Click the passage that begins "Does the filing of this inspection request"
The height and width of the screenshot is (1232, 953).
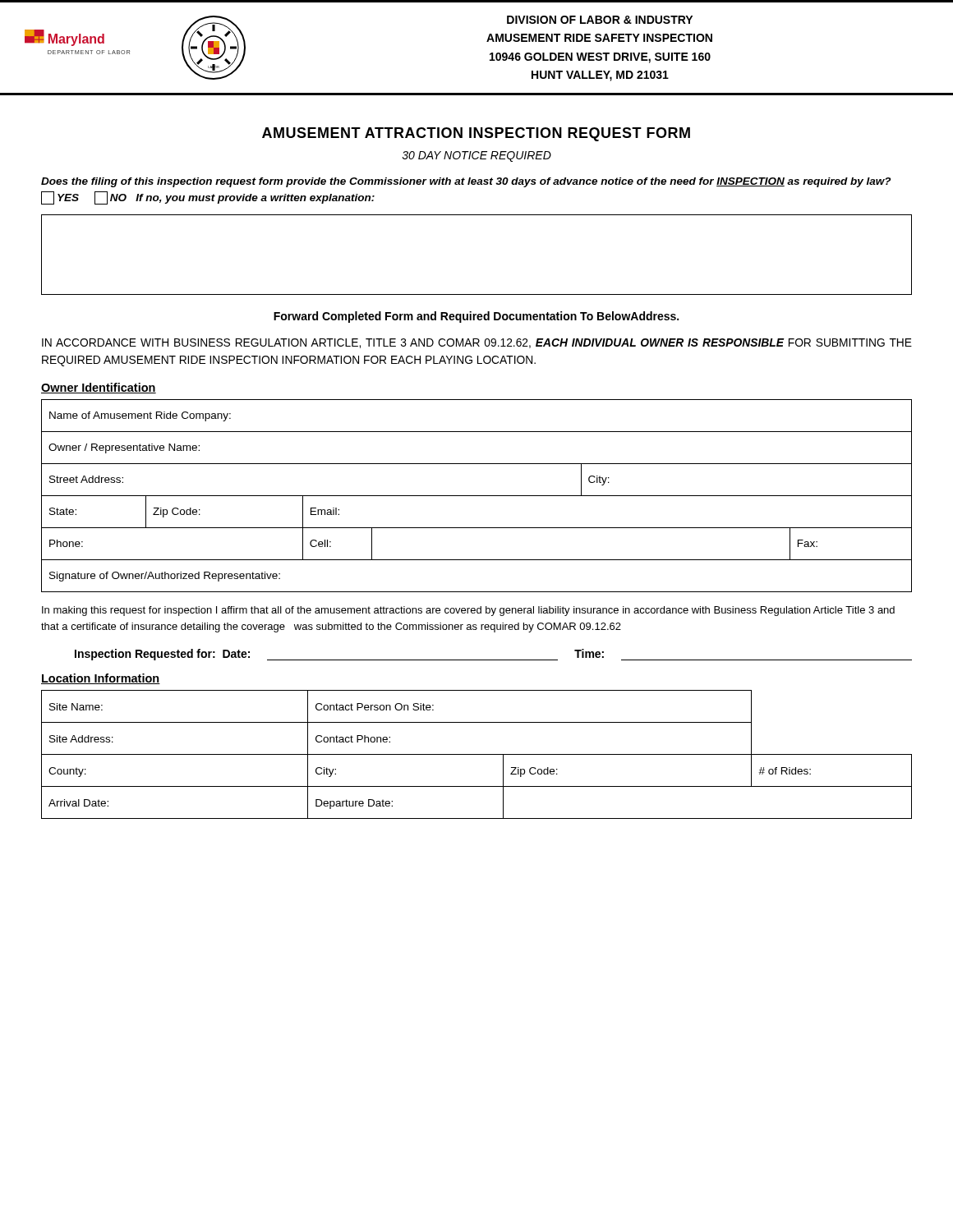pyautogui.click(x=469, y=189)
